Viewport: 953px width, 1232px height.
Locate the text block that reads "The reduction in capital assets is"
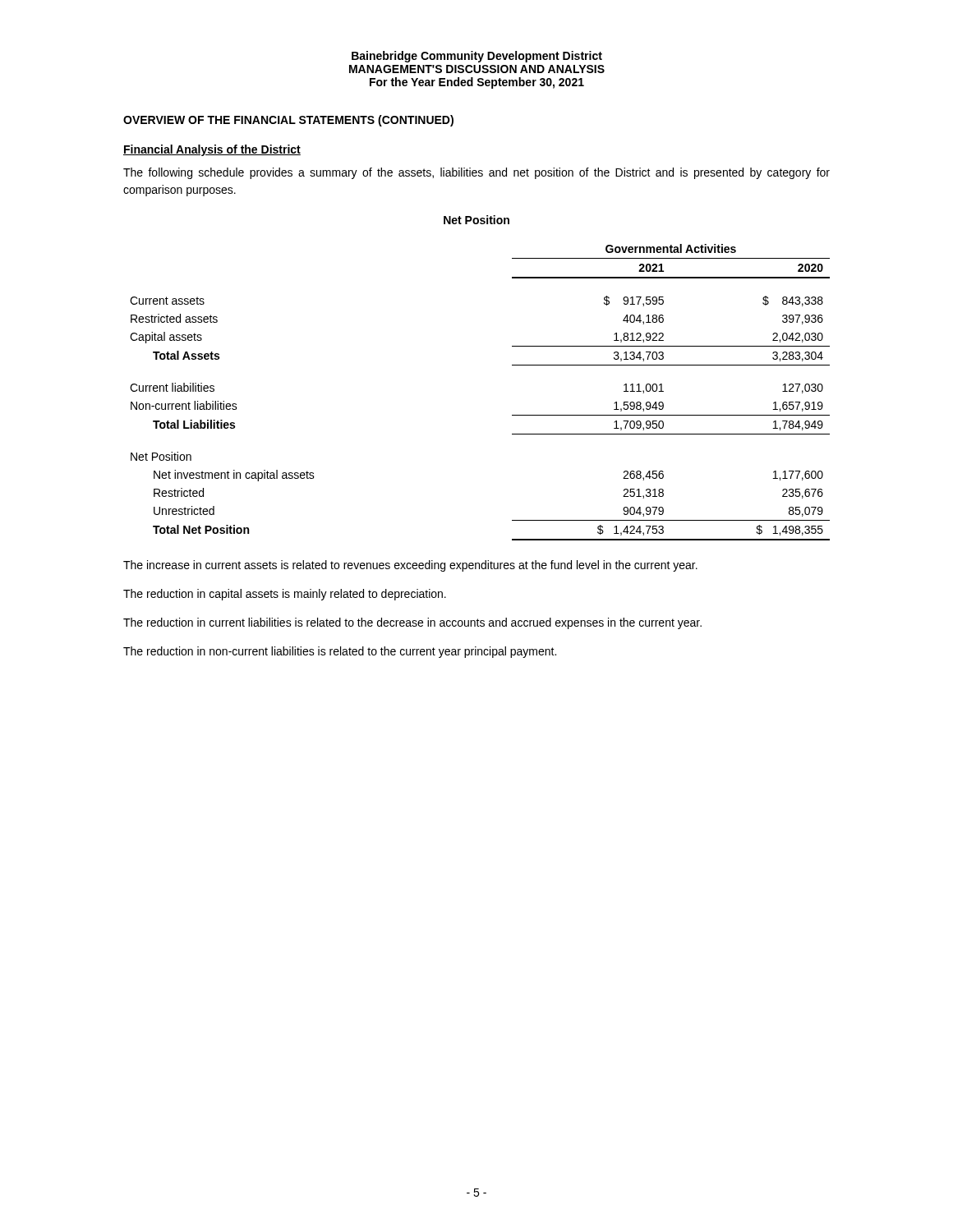(x=285, y=594)
